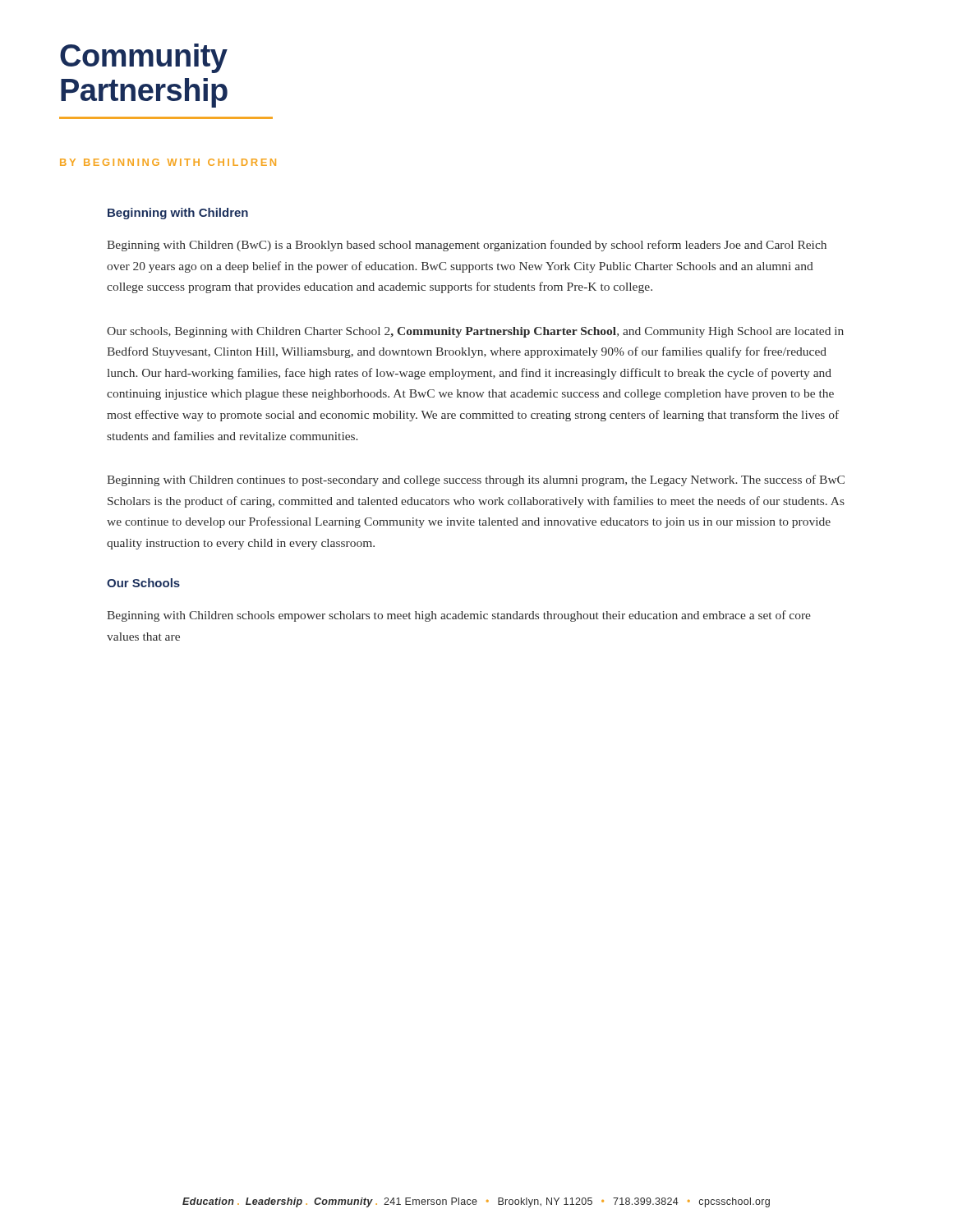Viewport: 953px width, 1232px height.
Task: Locate the block of text that opens with "Beginning with Children continues"
Action: (476, 511)
